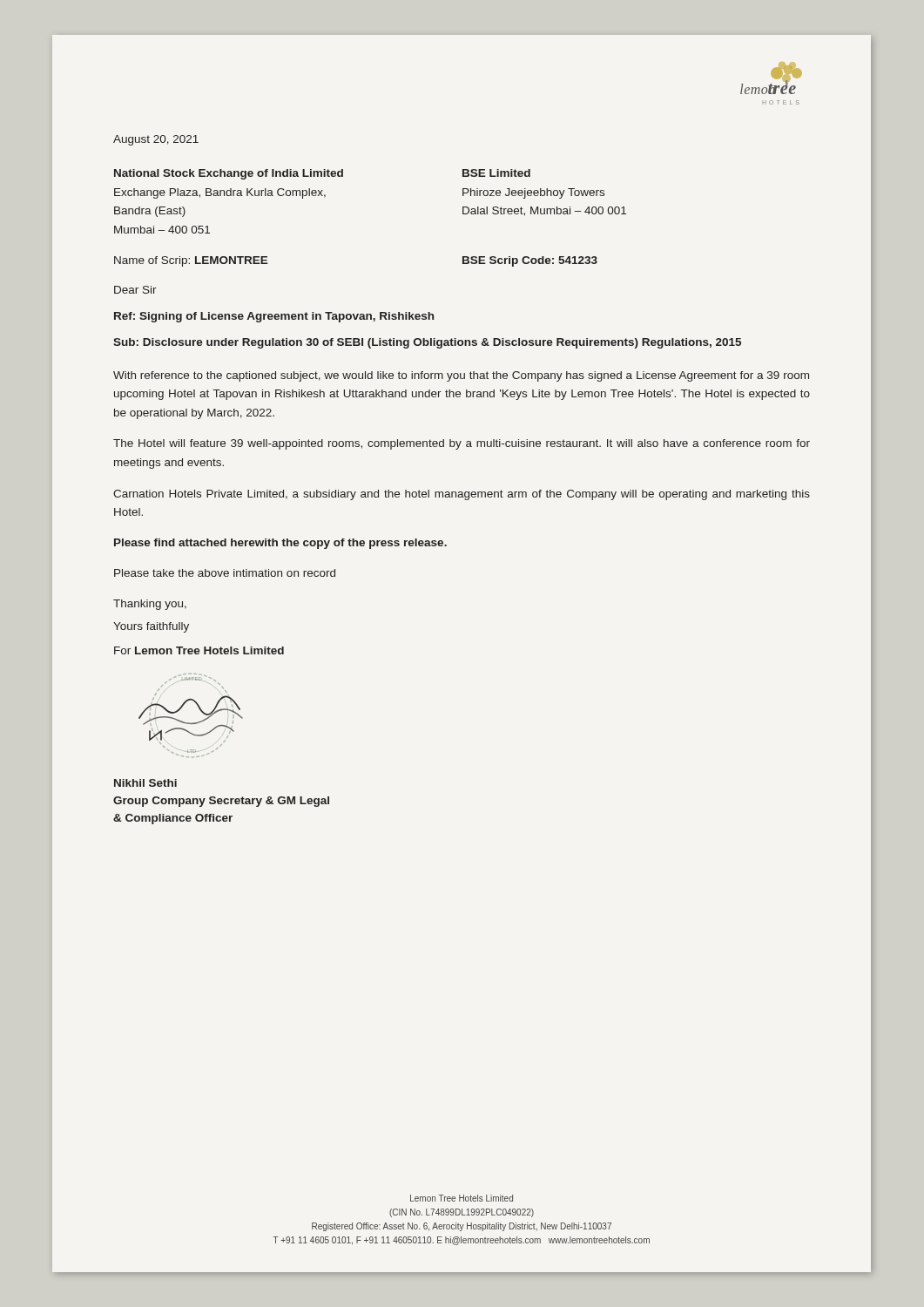The width and height of the screenshot is (924, 1307).
Task: Select the region starting "National Stock Exchange of India Limited"
Action: pos(229,201)
